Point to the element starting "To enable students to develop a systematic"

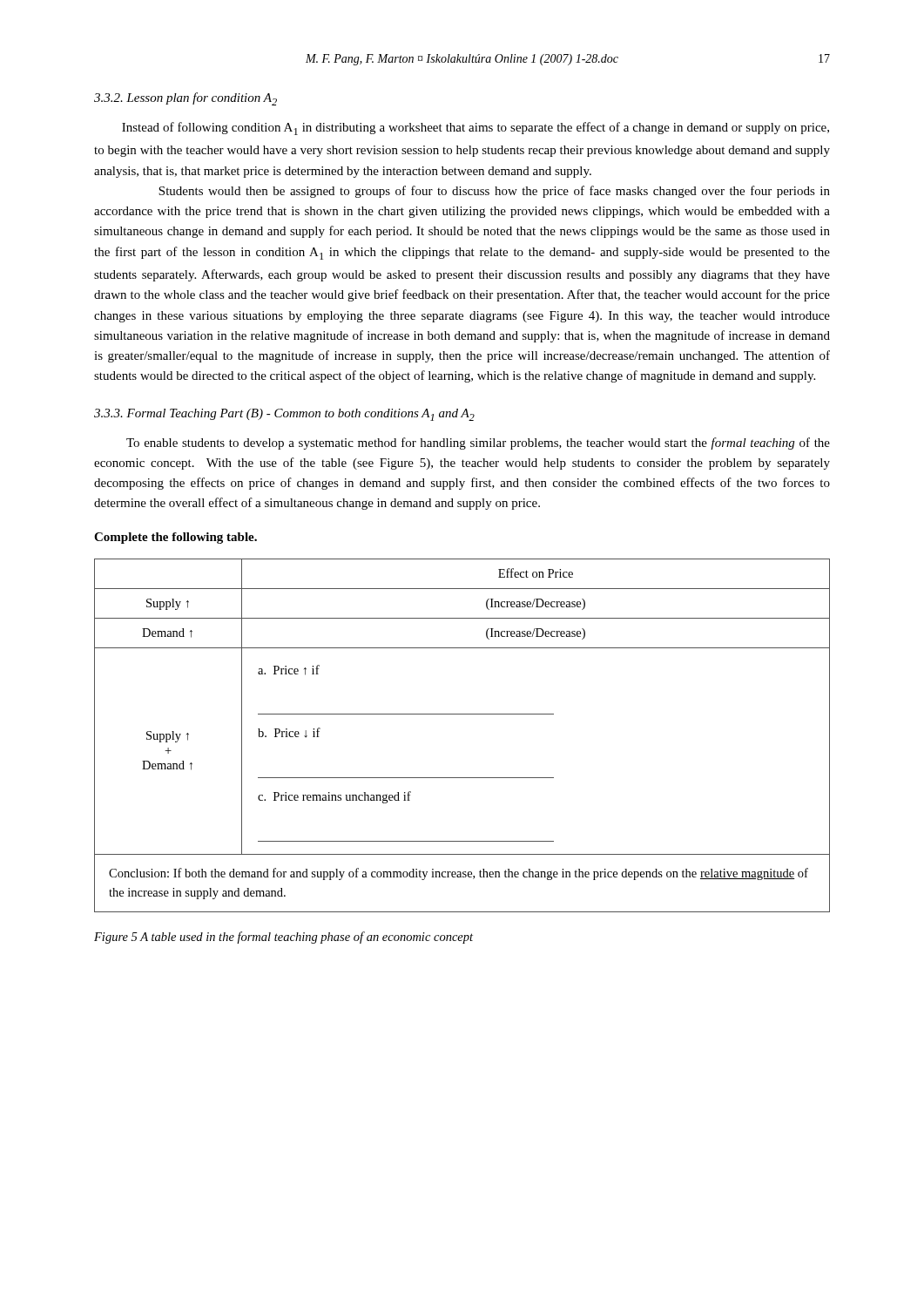pyautogui.click(x=462, y=473)
